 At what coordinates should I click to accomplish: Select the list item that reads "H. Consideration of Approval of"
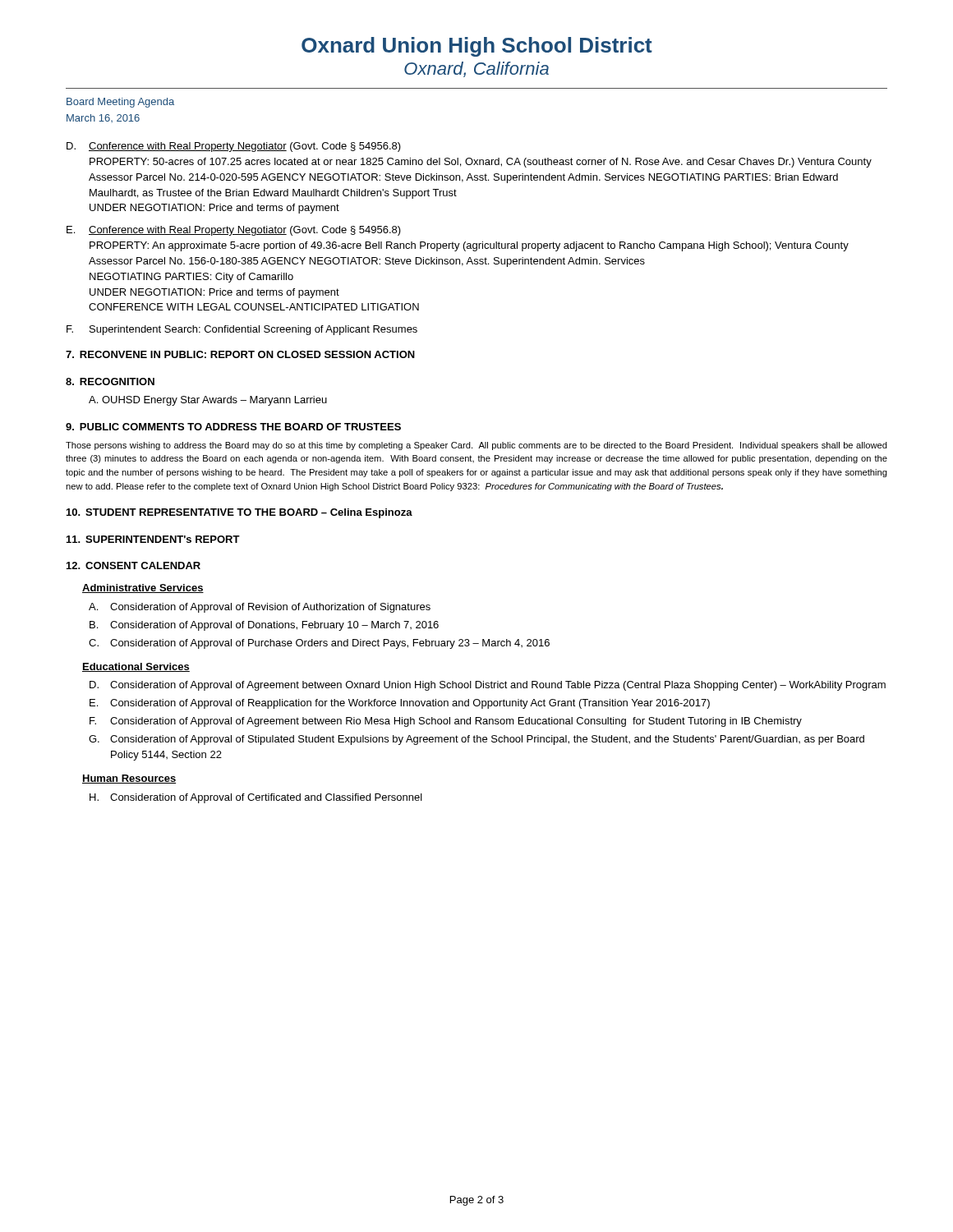tap(256, 797)
